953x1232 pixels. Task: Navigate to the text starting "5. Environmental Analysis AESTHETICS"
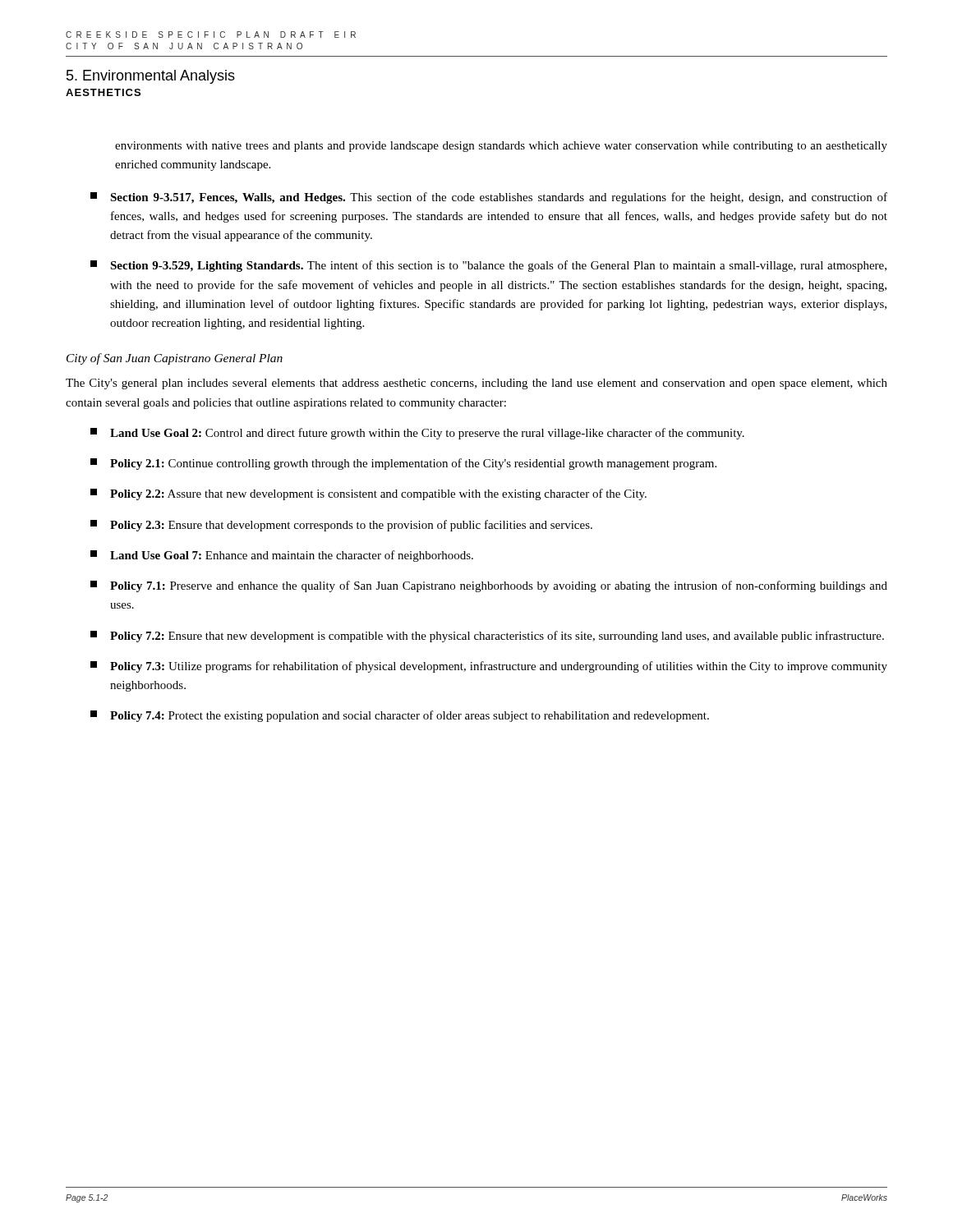pos(151,77)
